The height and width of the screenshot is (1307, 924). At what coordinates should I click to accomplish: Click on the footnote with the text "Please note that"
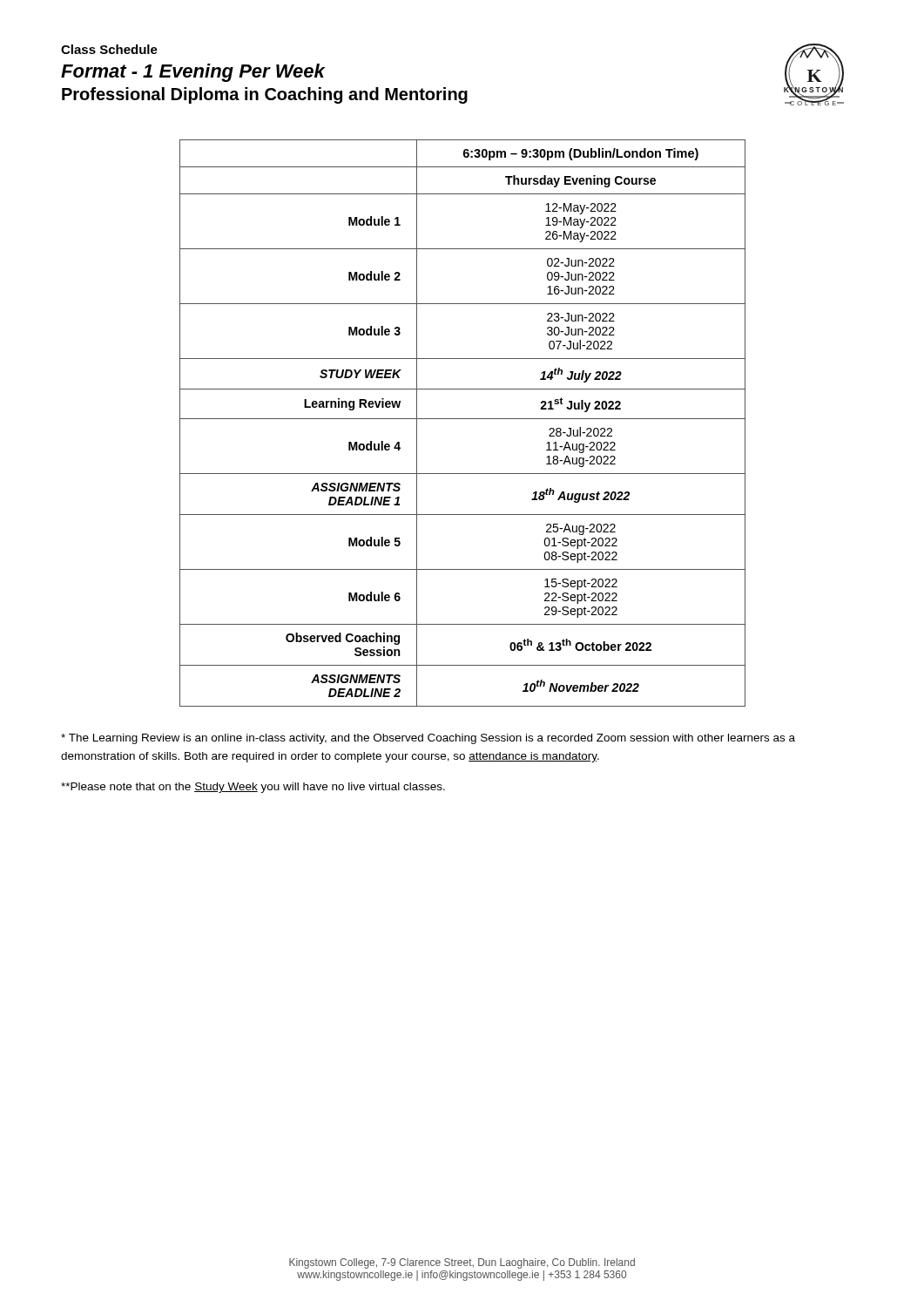point(253,787)
